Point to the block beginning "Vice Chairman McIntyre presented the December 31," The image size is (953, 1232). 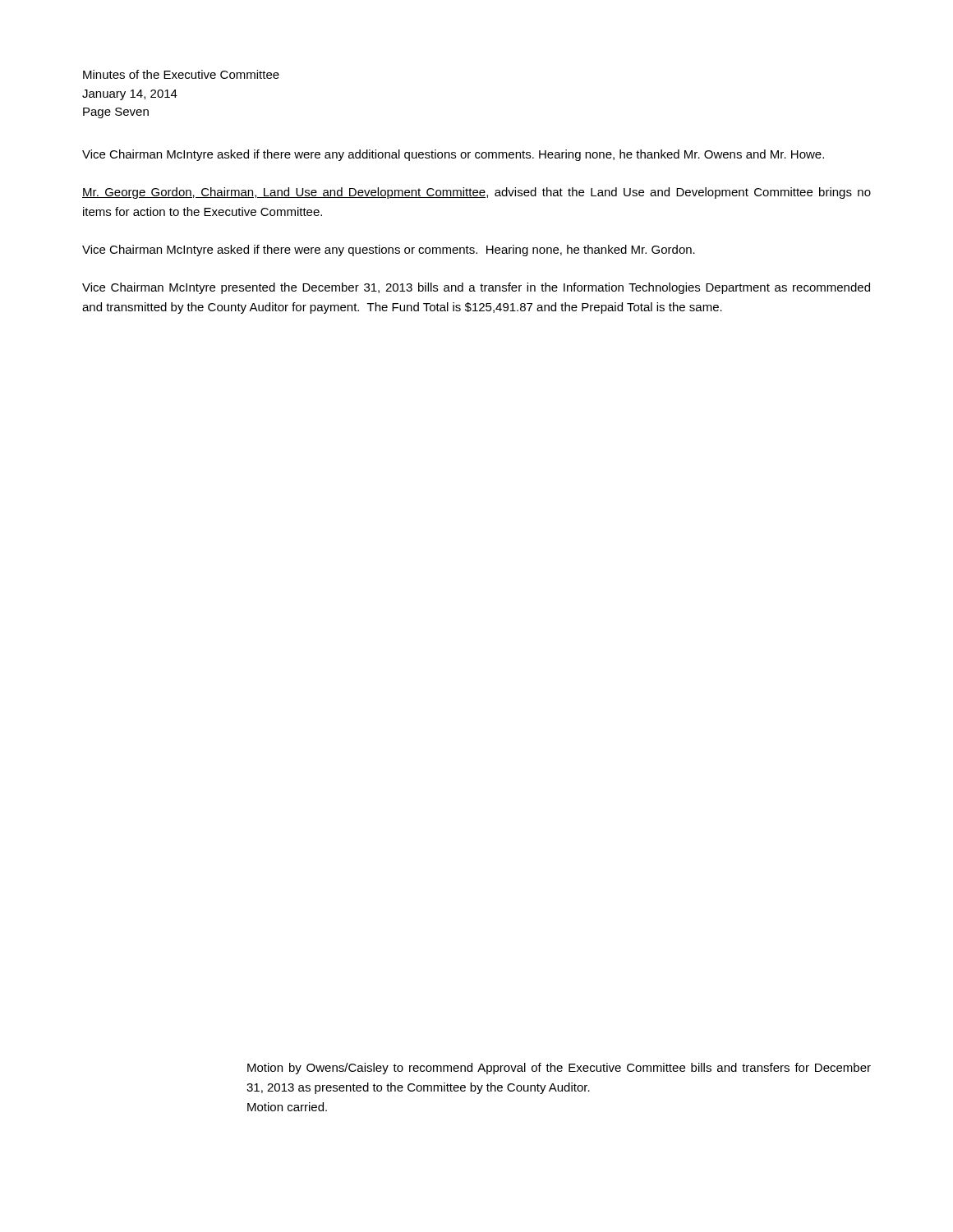(x=476, y=296)
